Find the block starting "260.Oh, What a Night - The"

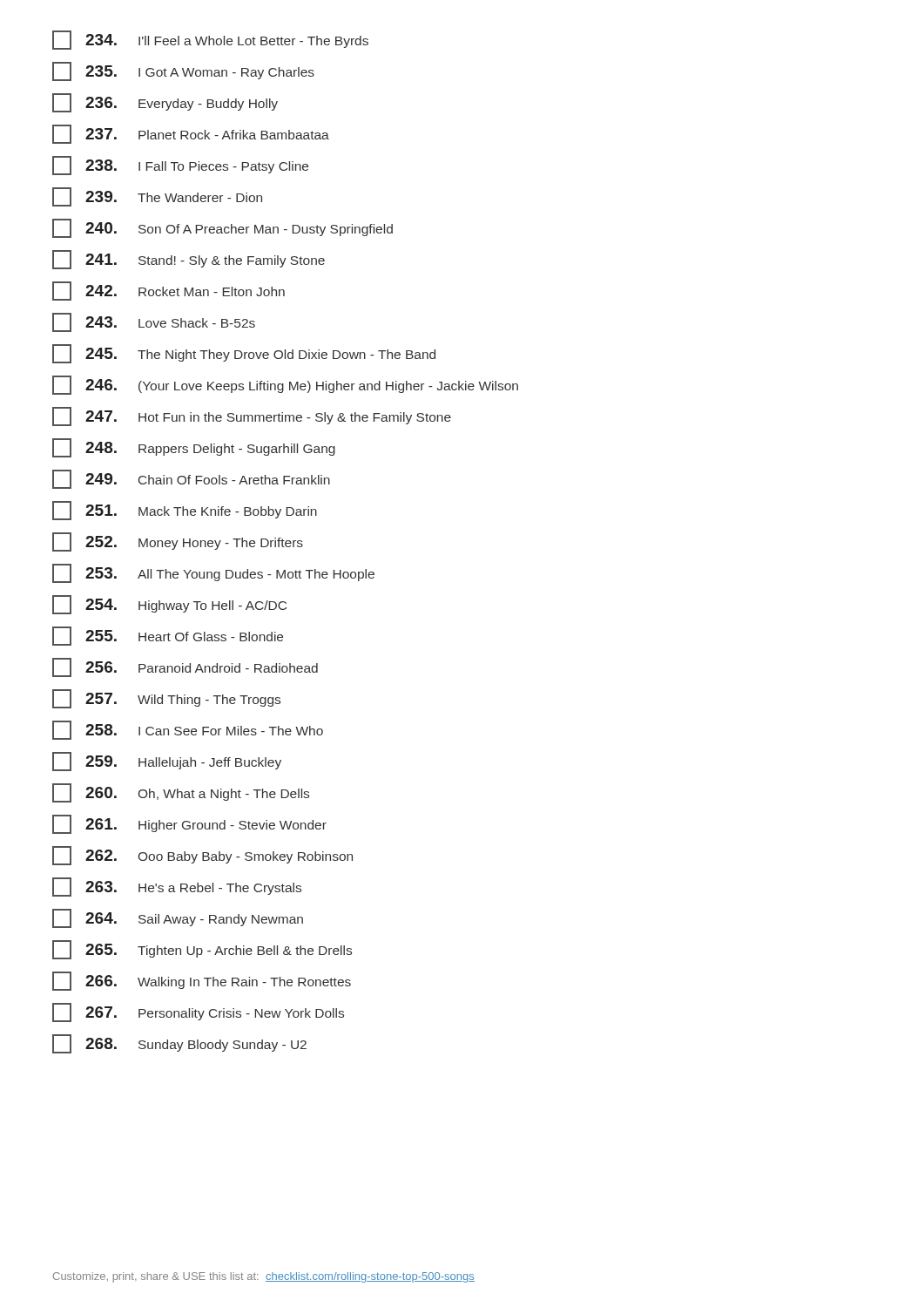coord(181,793)
